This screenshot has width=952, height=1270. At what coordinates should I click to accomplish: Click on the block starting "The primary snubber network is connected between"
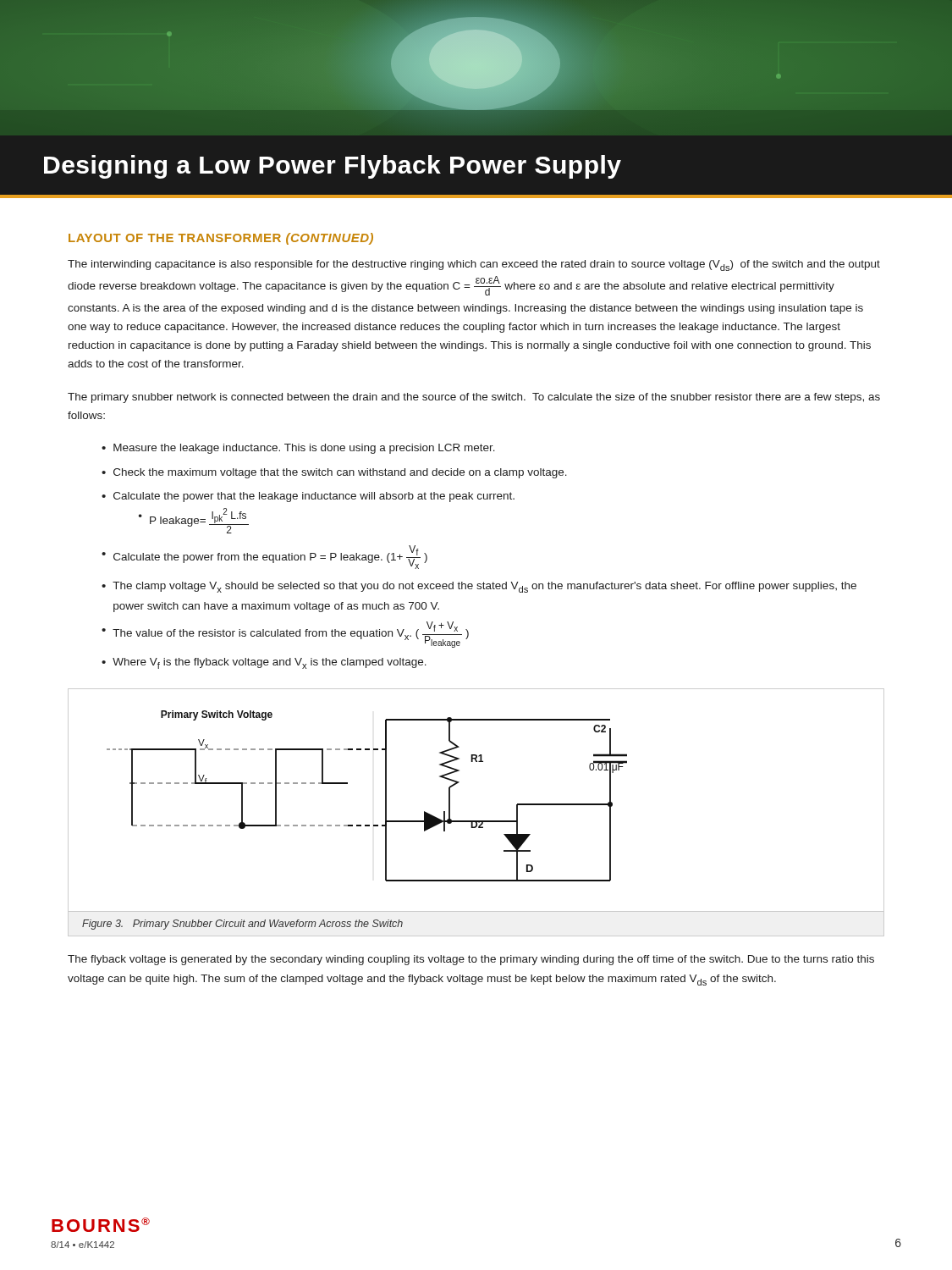coord(474,406)
